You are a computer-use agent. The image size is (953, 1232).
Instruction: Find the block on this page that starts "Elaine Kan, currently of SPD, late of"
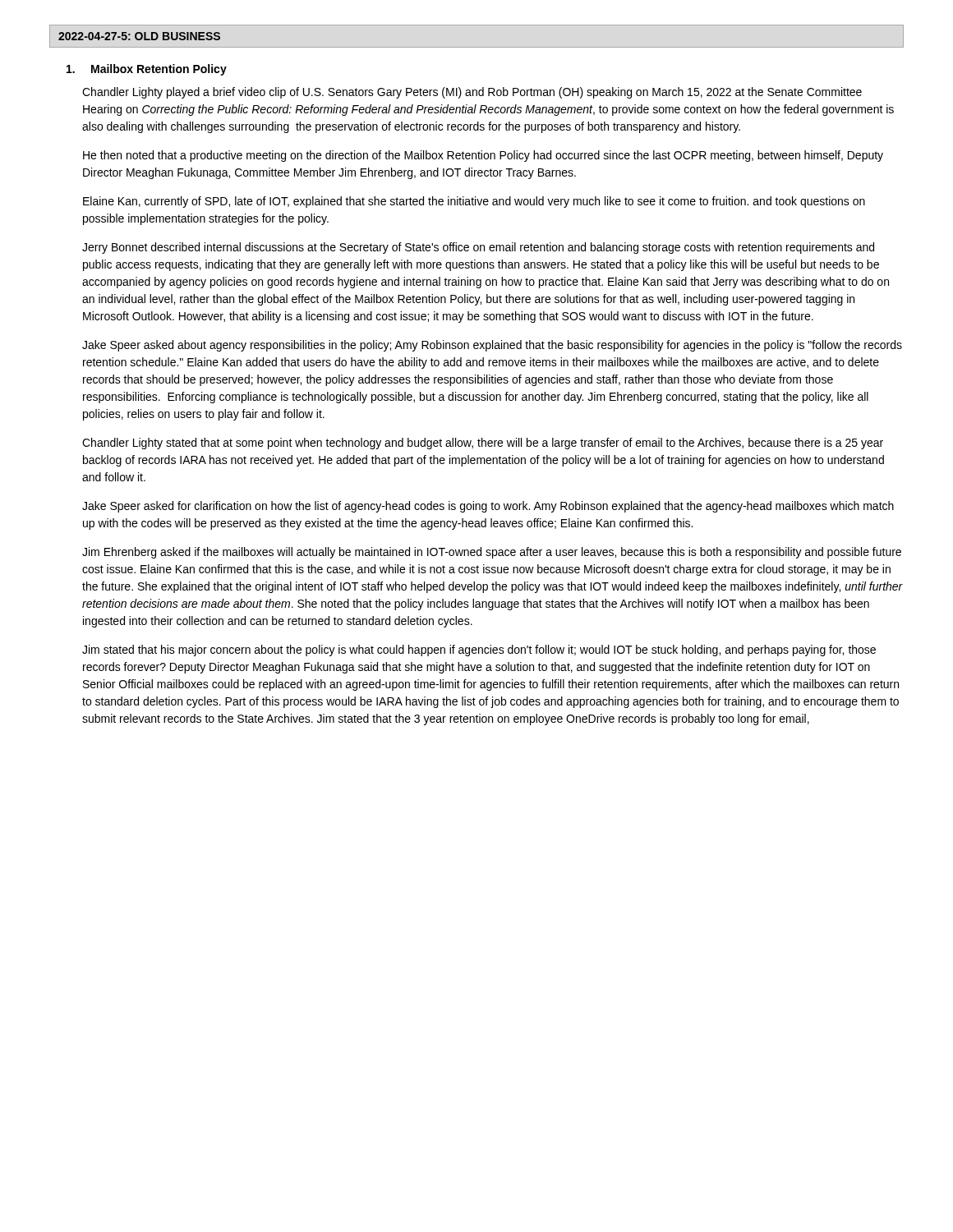coord(474,210)
